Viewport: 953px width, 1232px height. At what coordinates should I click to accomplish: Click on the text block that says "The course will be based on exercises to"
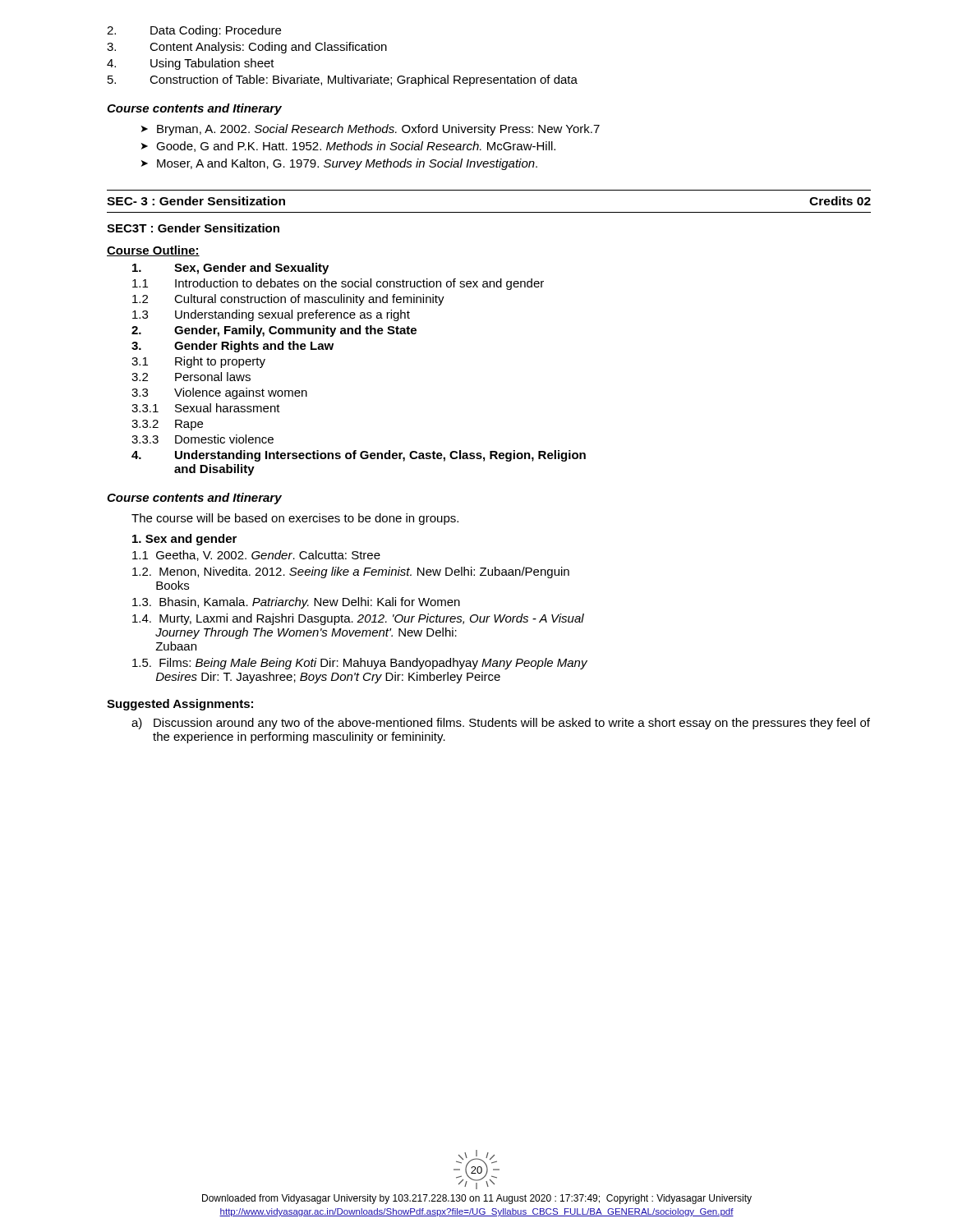tap(295, 518)
